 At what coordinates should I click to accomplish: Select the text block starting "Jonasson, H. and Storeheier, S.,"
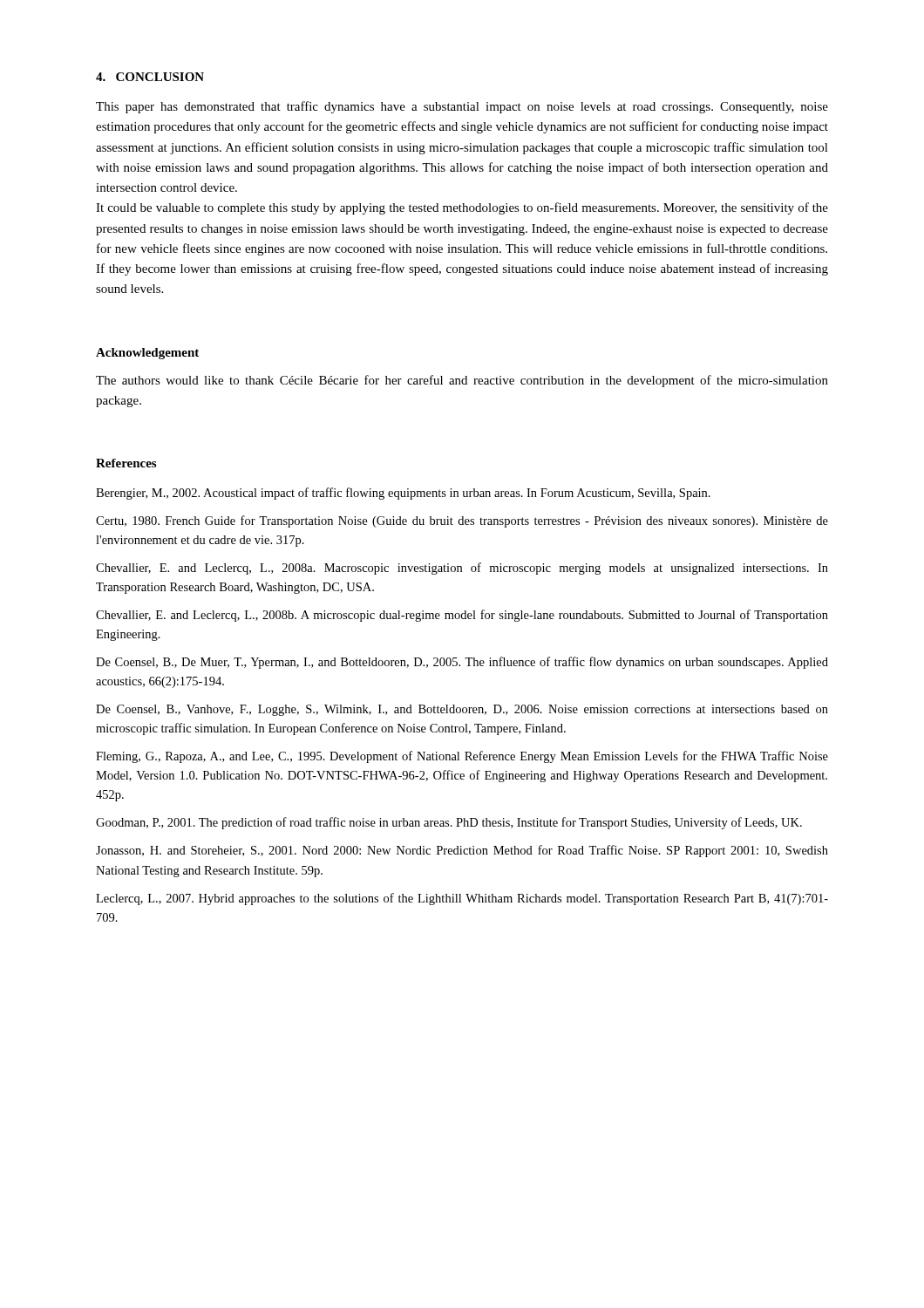[462, 860]
